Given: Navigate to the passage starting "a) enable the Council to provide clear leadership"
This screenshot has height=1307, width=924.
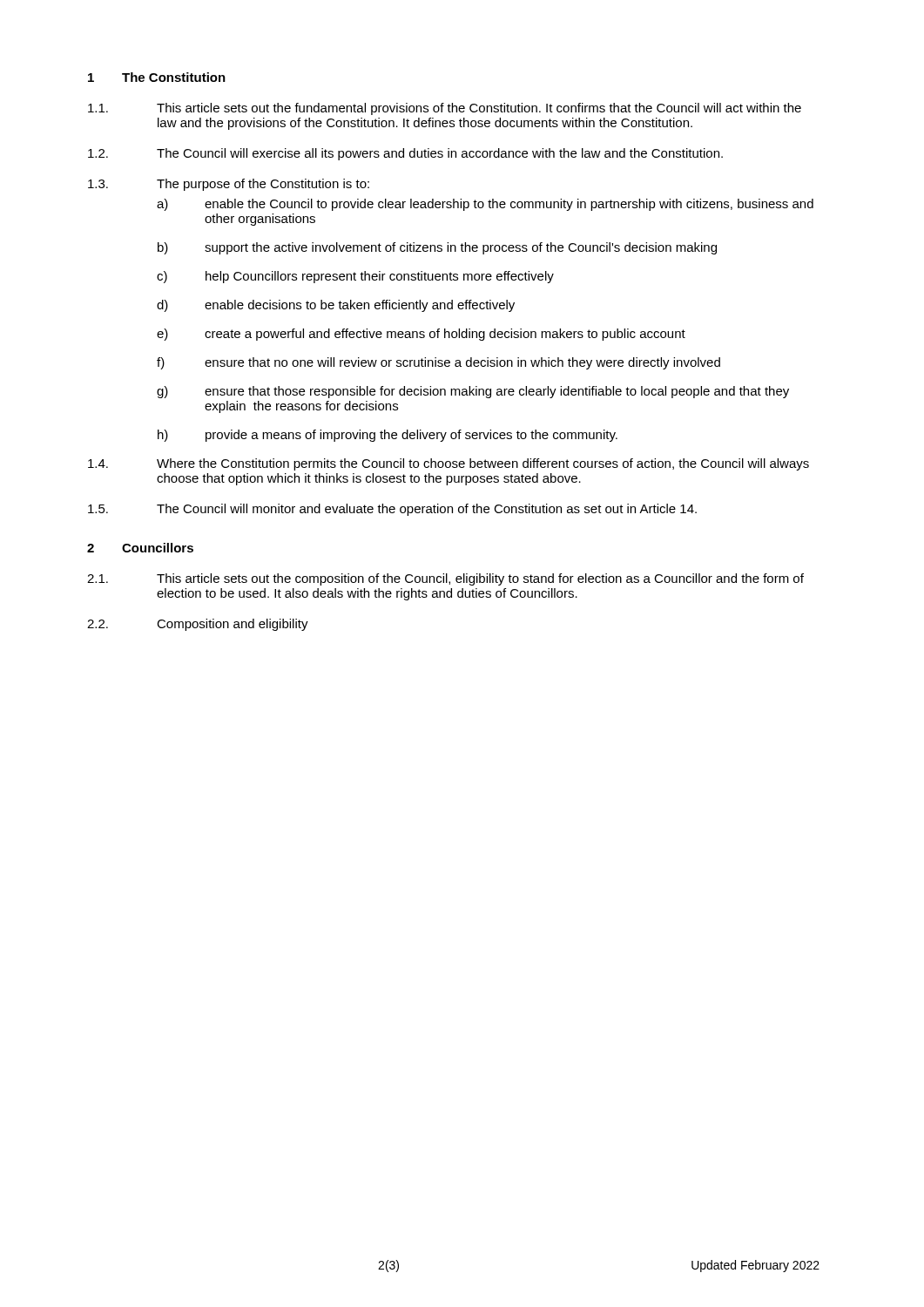Looking at the screenshot, I should click(x=488, y=211).
